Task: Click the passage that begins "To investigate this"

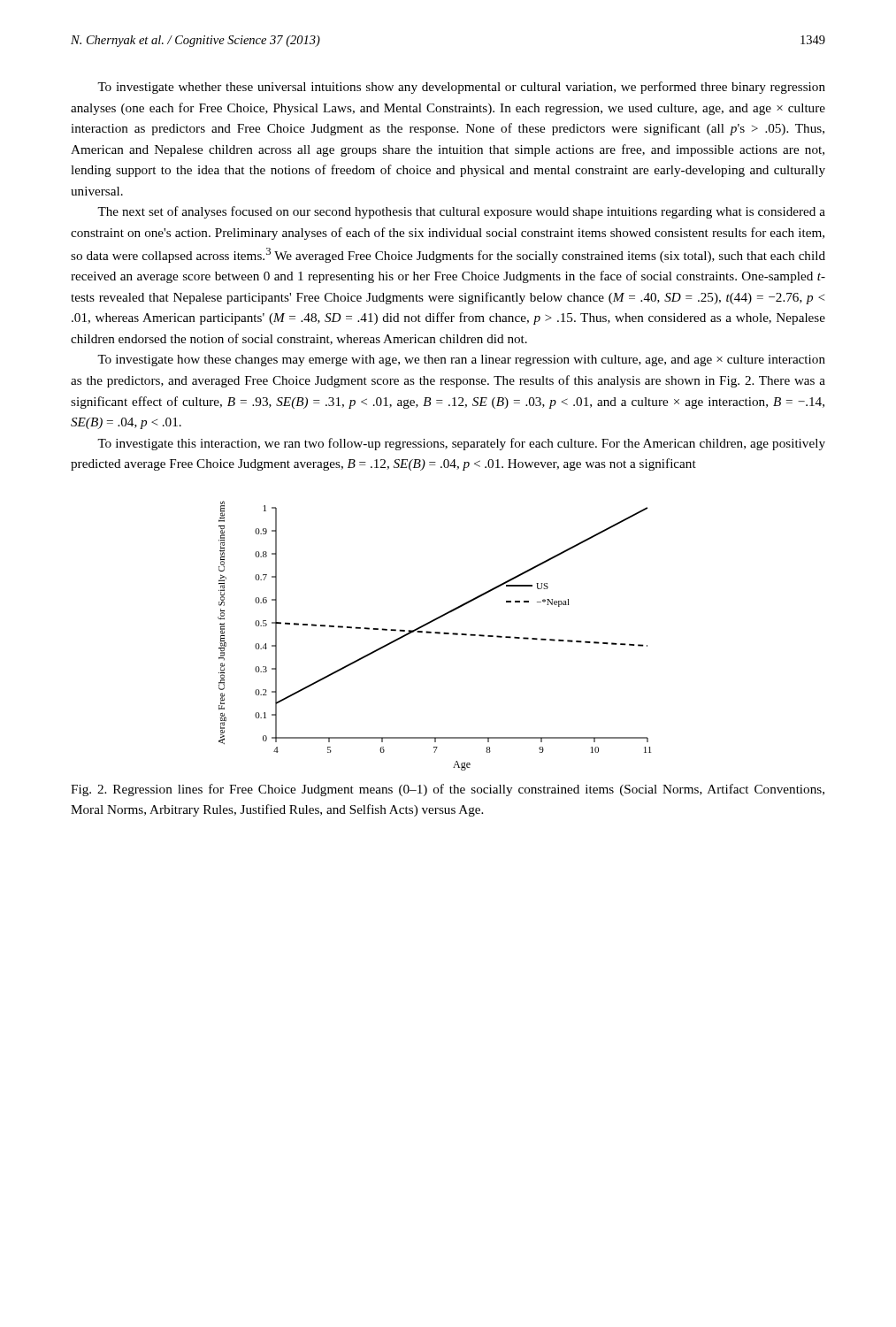Action: (x=448, y=453)
